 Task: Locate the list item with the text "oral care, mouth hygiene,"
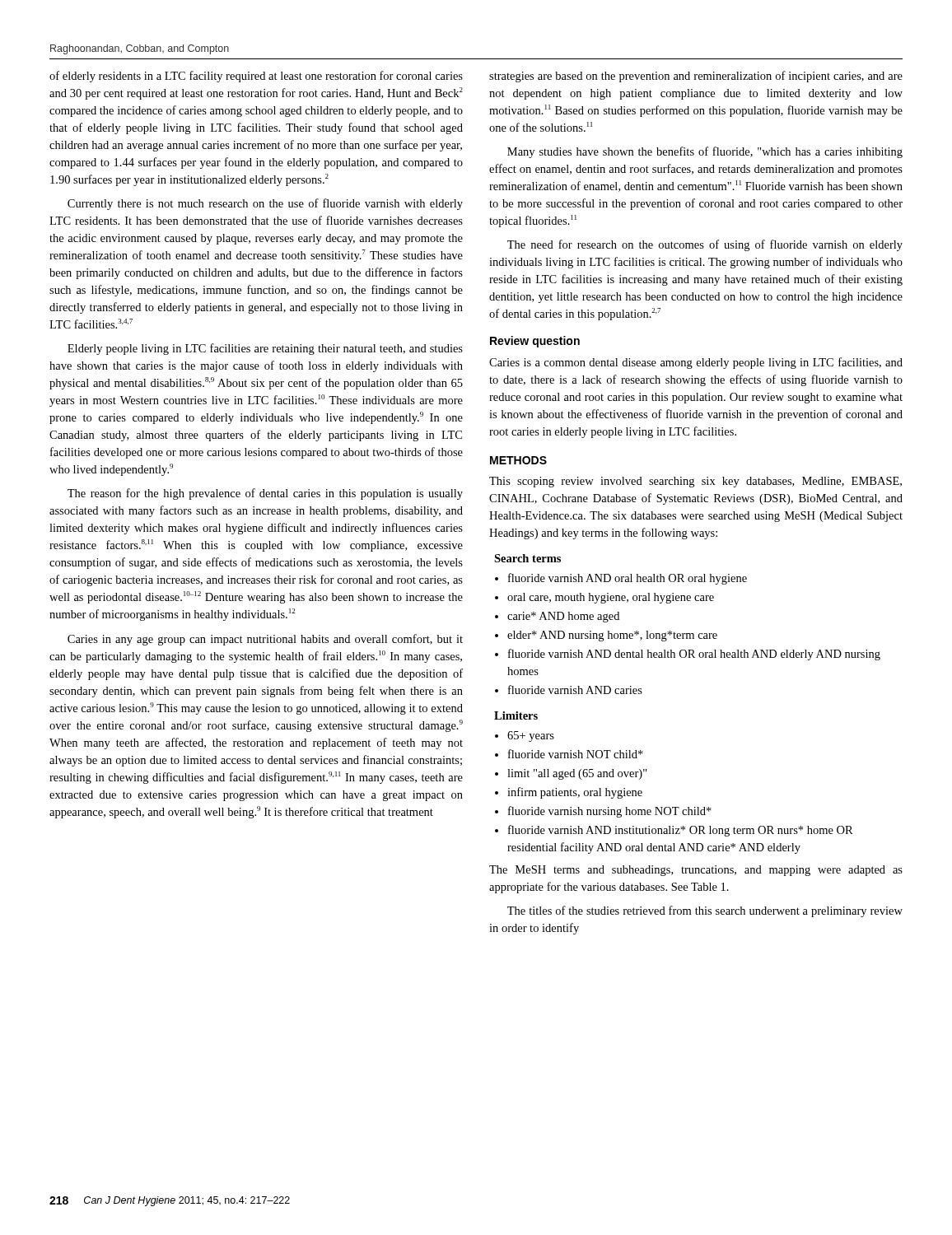point(705,597)
